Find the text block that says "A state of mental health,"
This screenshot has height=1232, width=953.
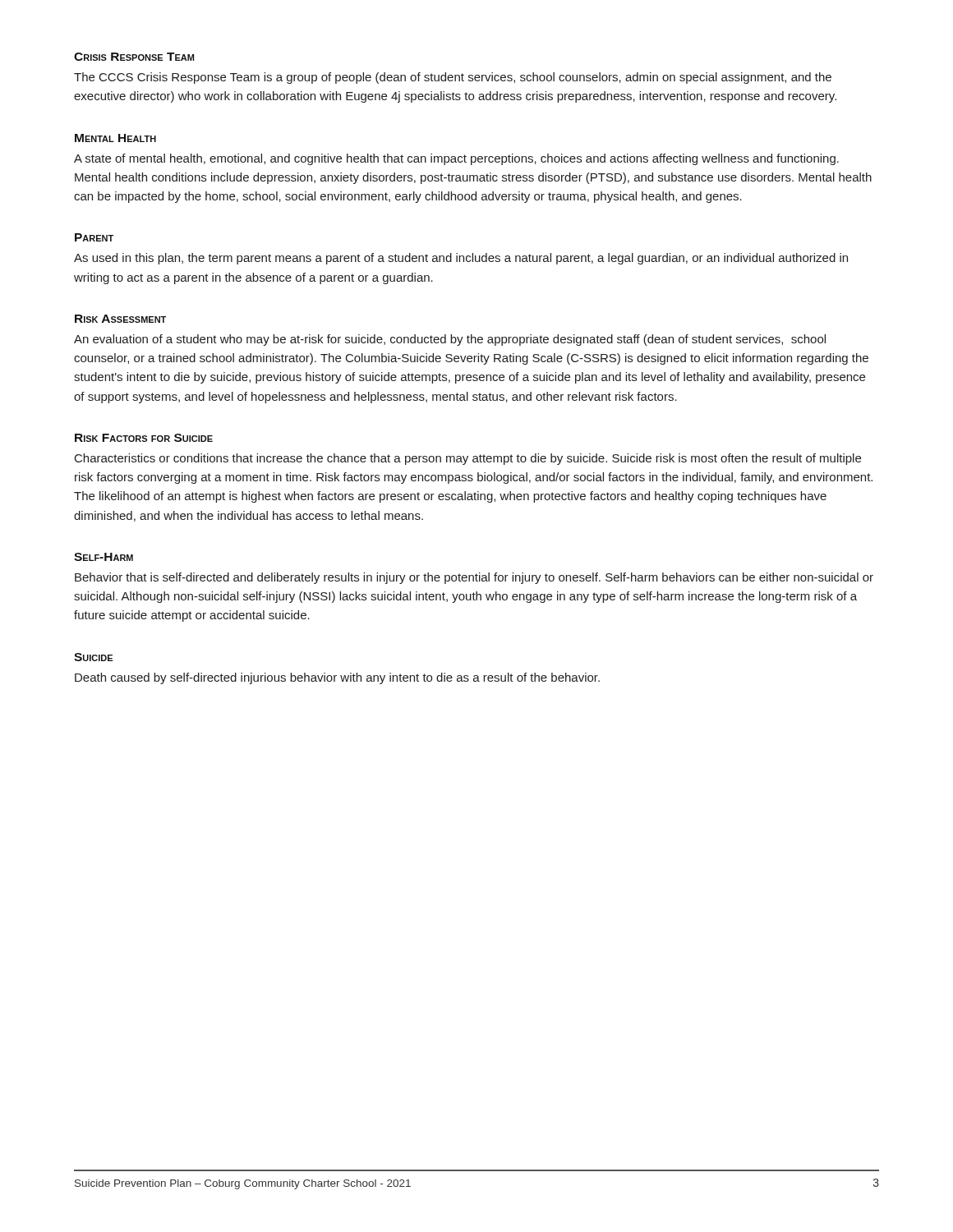click(473, 177)
